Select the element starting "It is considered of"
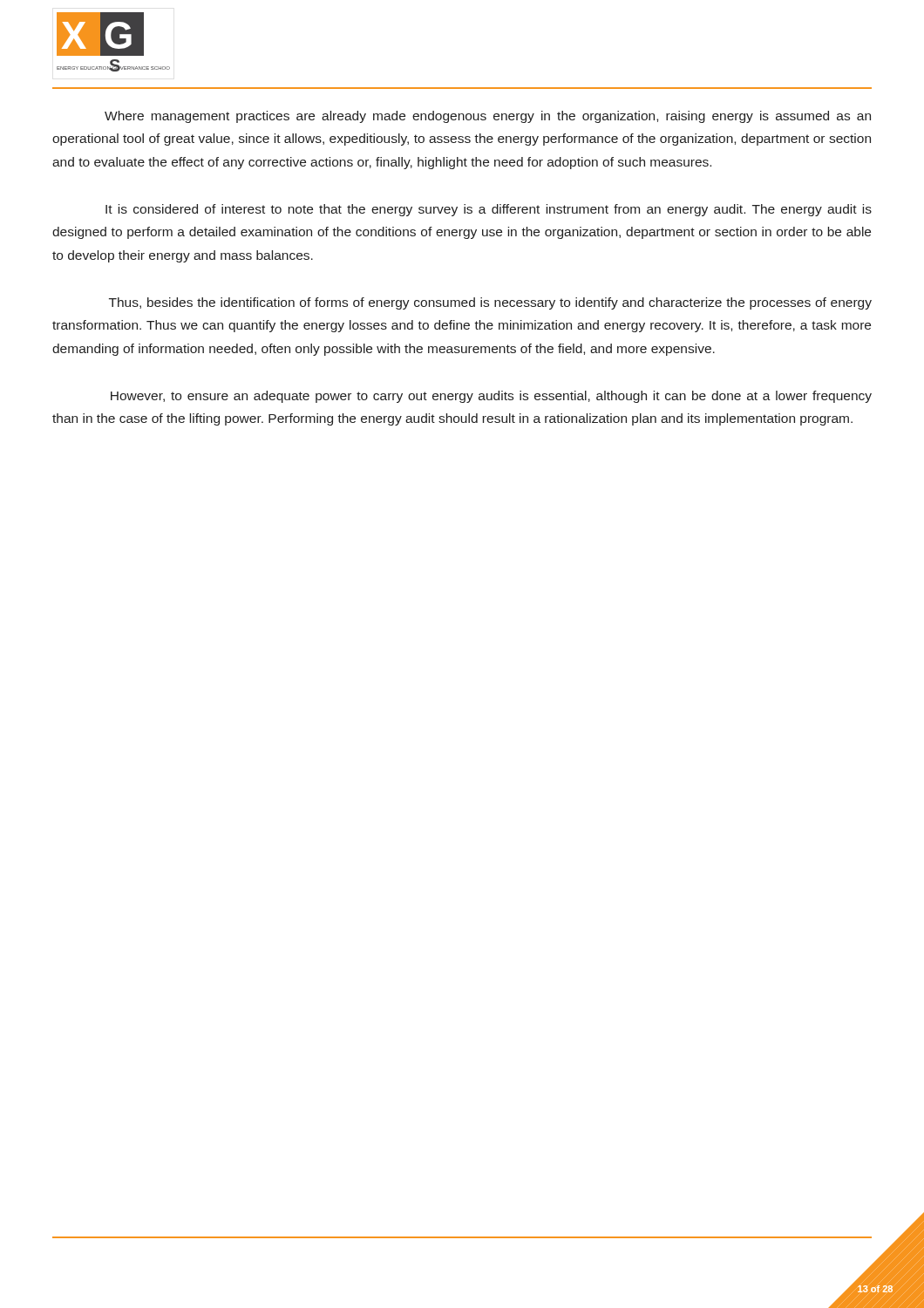 pos(462,232)
